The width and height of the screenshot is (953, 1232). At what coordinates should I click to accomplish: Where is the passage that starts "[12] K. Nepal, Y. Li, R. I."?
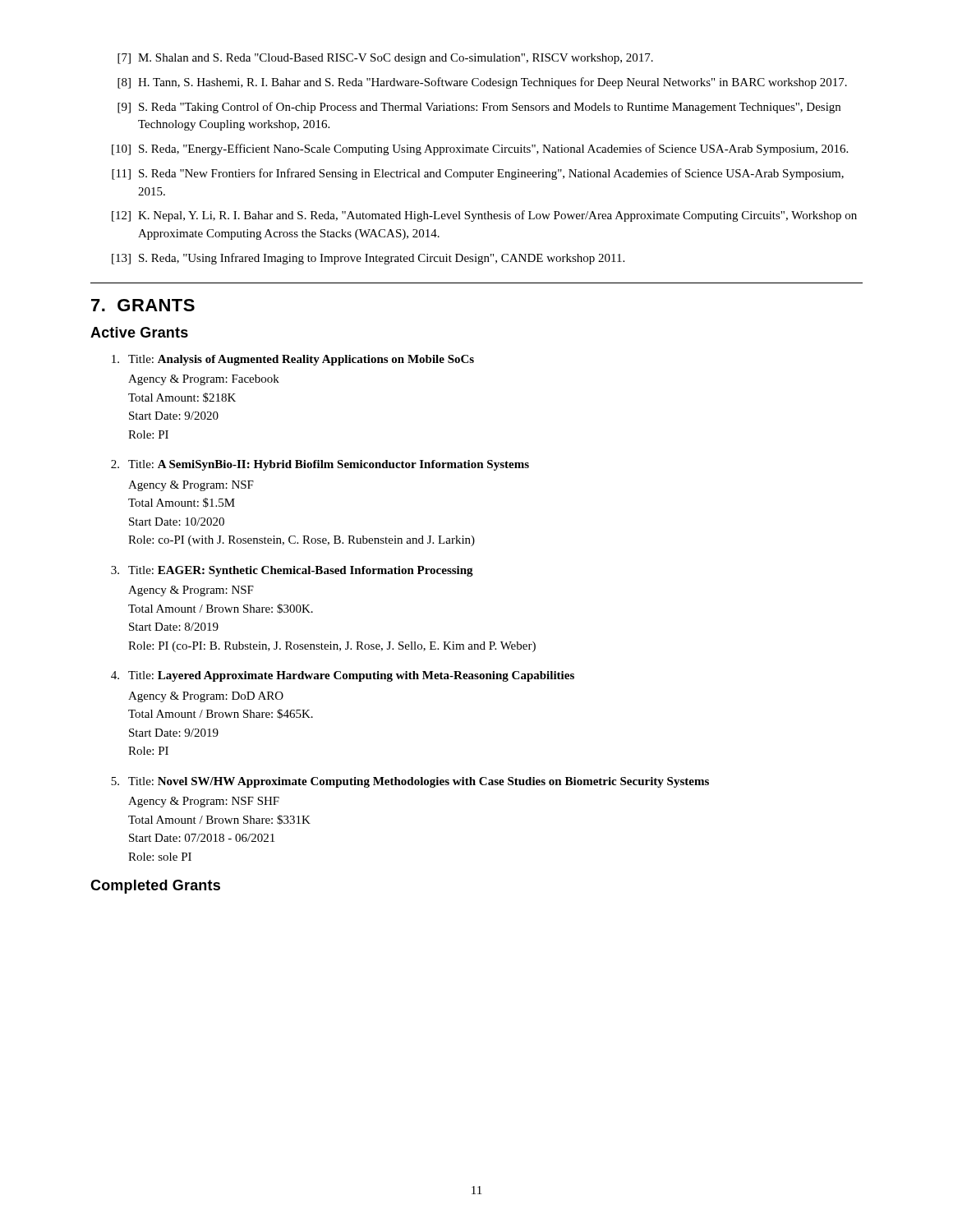476,225
